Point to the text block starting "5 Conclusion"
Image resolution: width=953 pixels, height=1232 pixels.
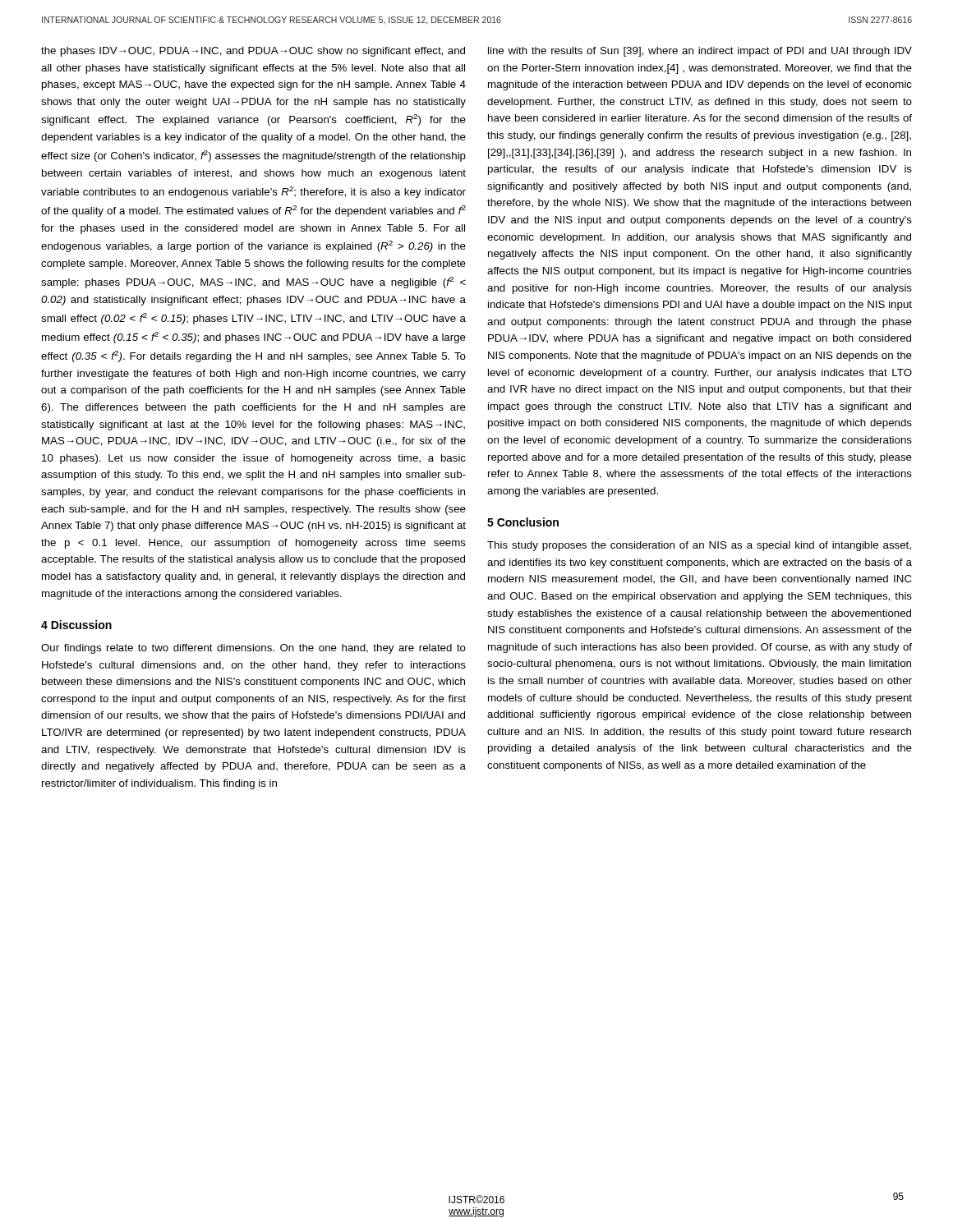pos(523,523)
